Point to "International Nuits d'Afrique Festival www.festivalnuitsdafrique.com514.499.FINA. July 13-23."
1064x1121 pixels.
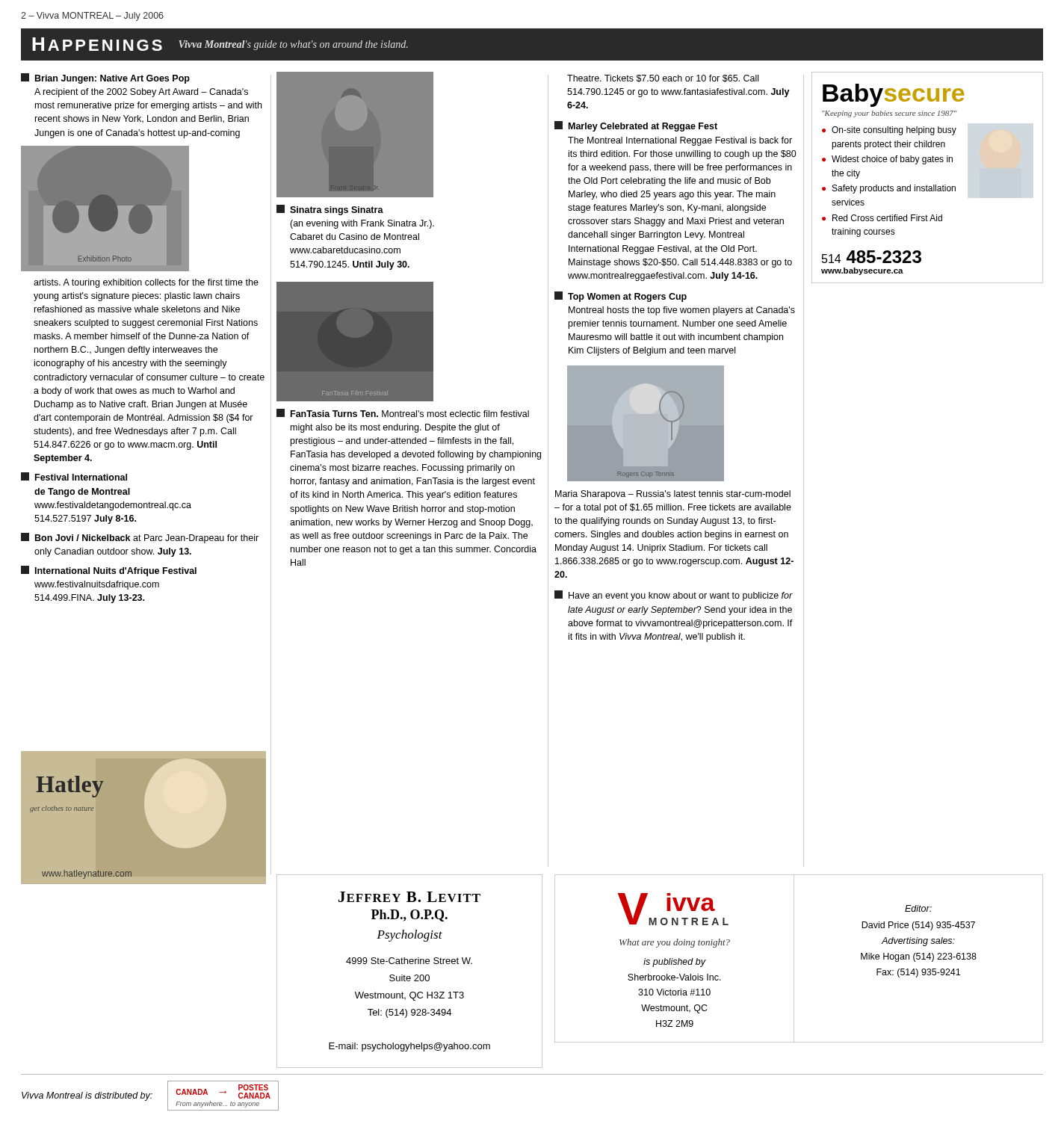(143, 585)
